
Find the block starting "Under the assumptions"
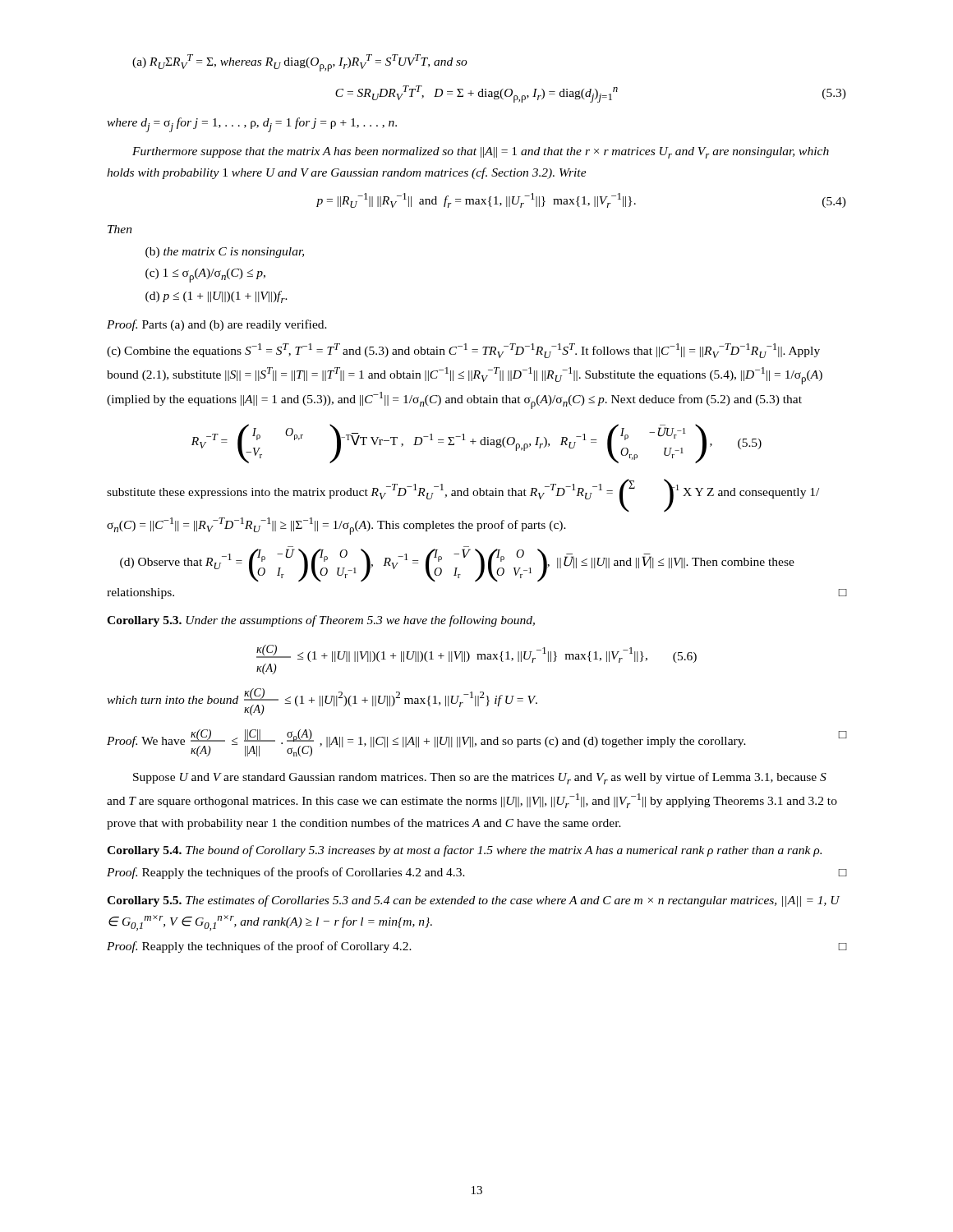(360, 619)
